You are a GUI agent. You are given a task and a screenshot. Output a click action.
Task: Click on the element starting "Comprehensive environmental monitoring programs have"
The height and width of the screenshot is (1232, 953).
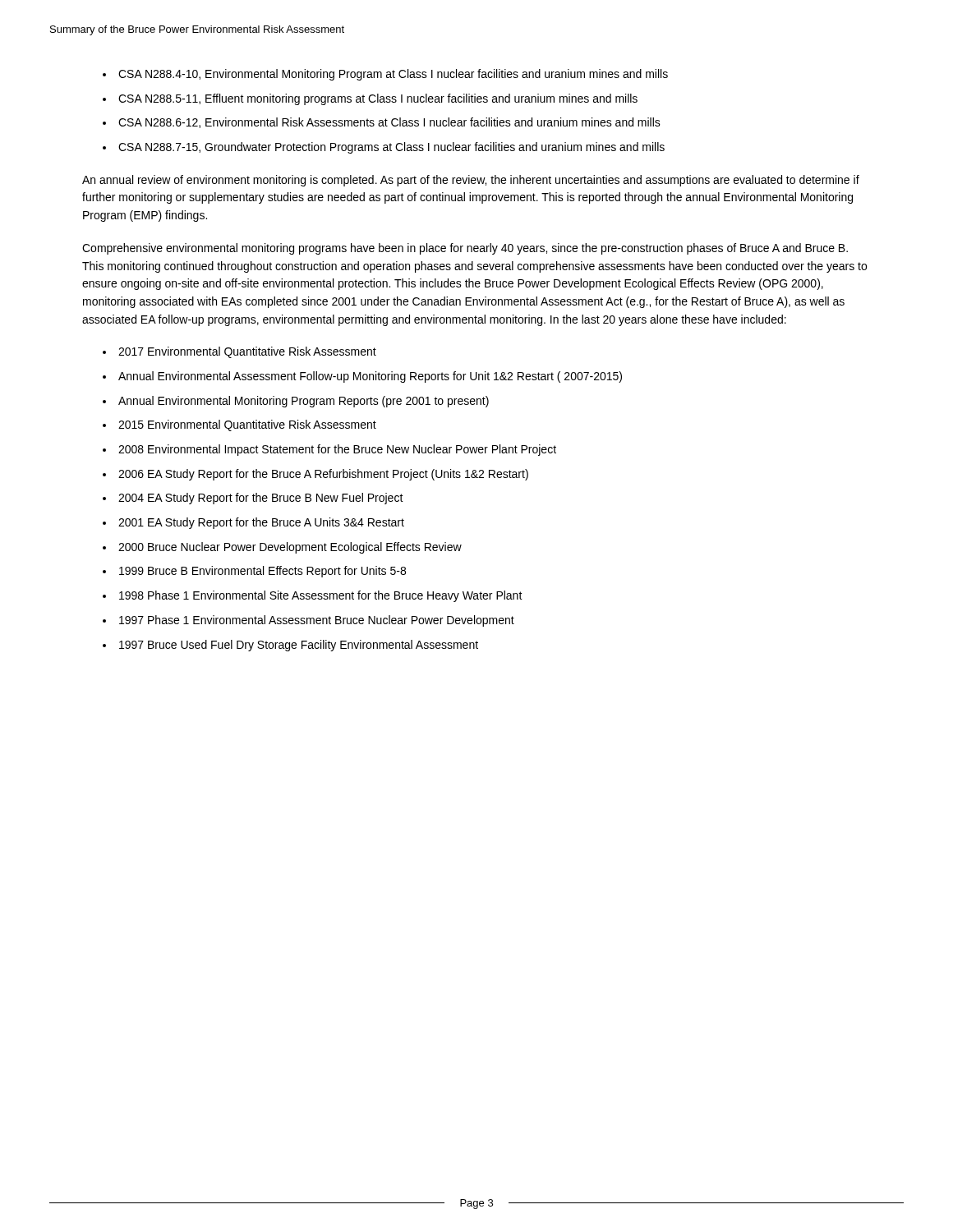[x=475, y=284]
